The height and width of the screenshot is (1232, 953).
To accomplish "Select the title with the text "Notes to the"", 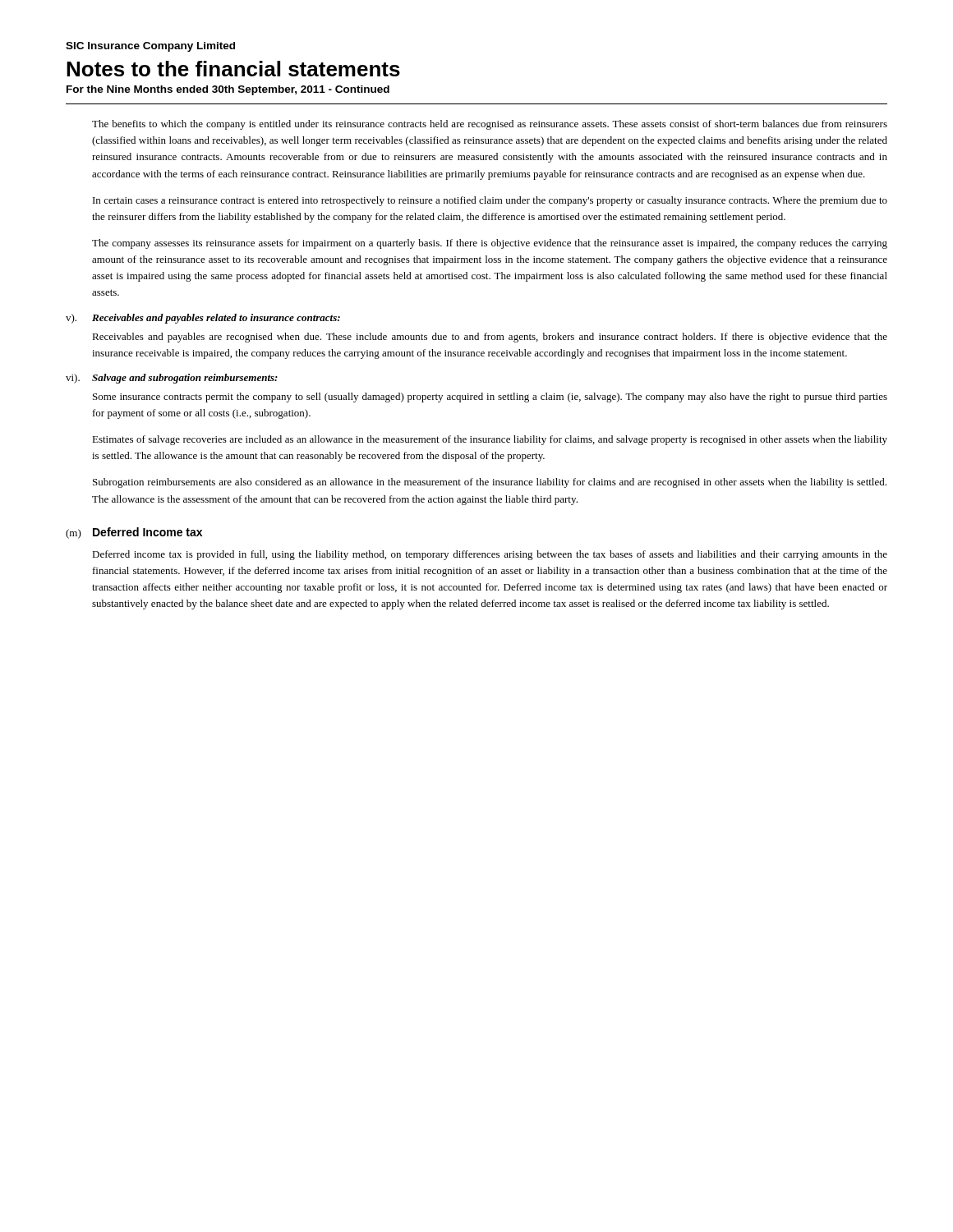I will [233, 69].
